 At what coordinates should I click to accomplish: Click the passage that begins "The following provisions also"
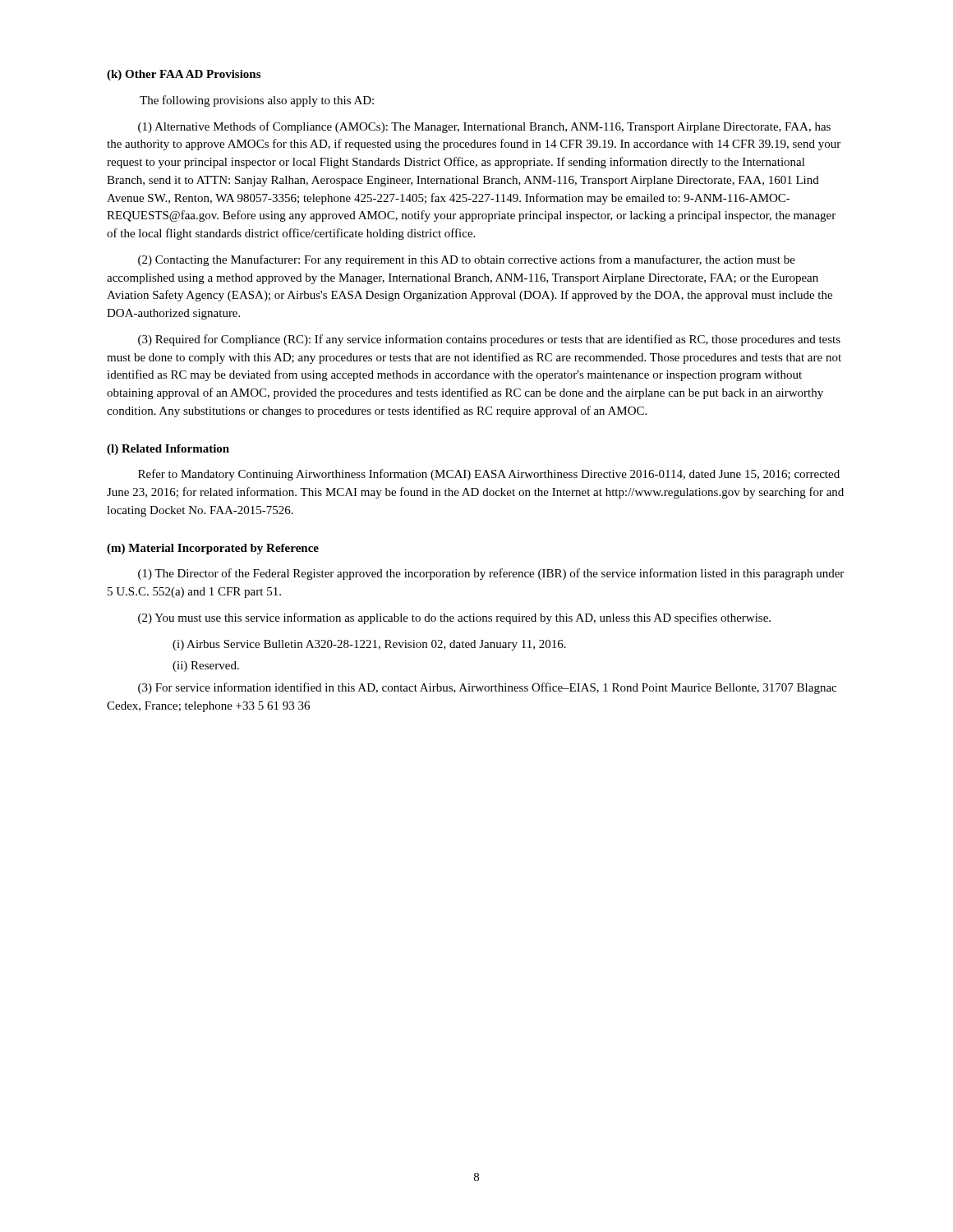257,100
